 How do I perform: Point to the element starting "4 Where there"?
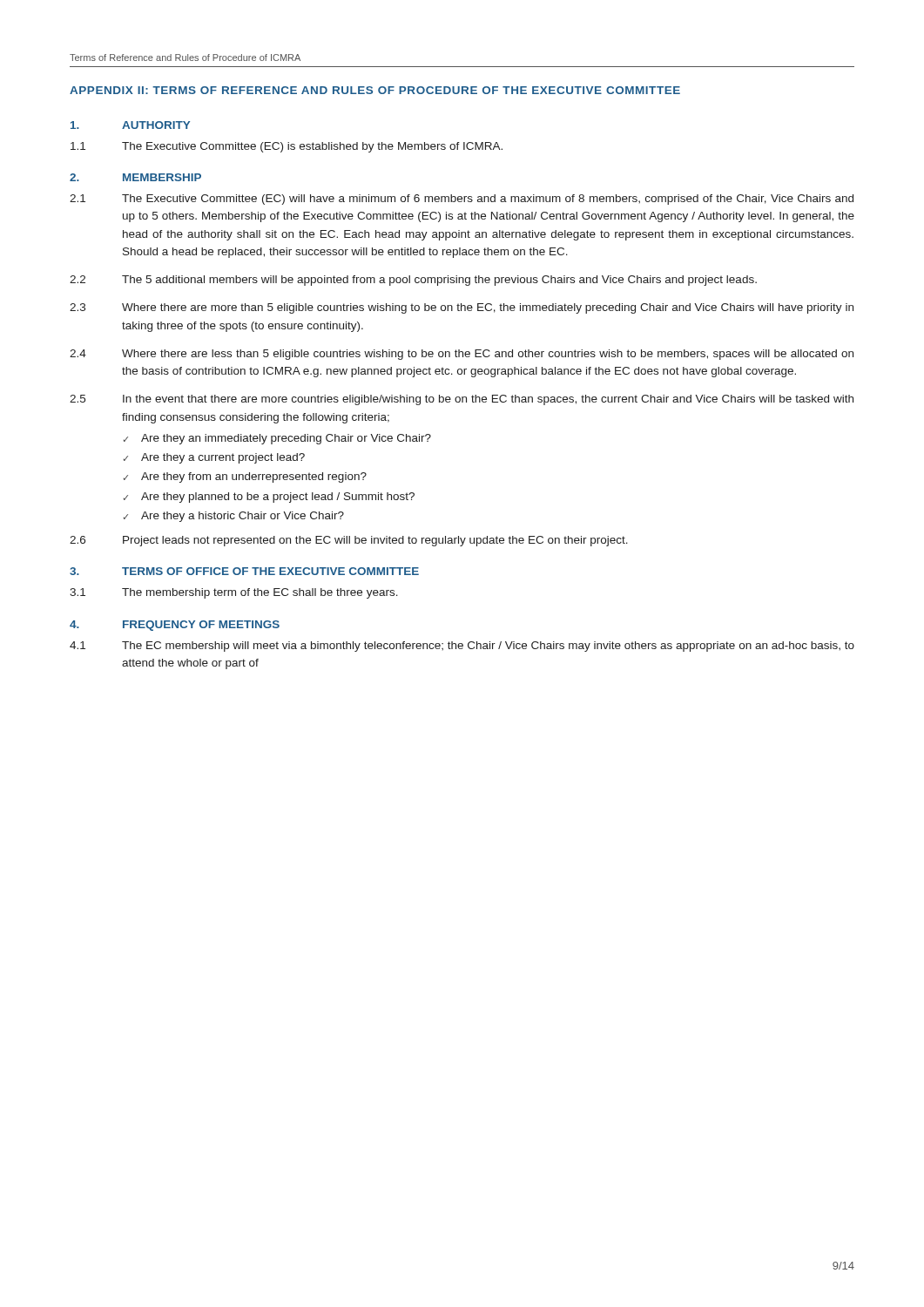click(x=462, y=363)
